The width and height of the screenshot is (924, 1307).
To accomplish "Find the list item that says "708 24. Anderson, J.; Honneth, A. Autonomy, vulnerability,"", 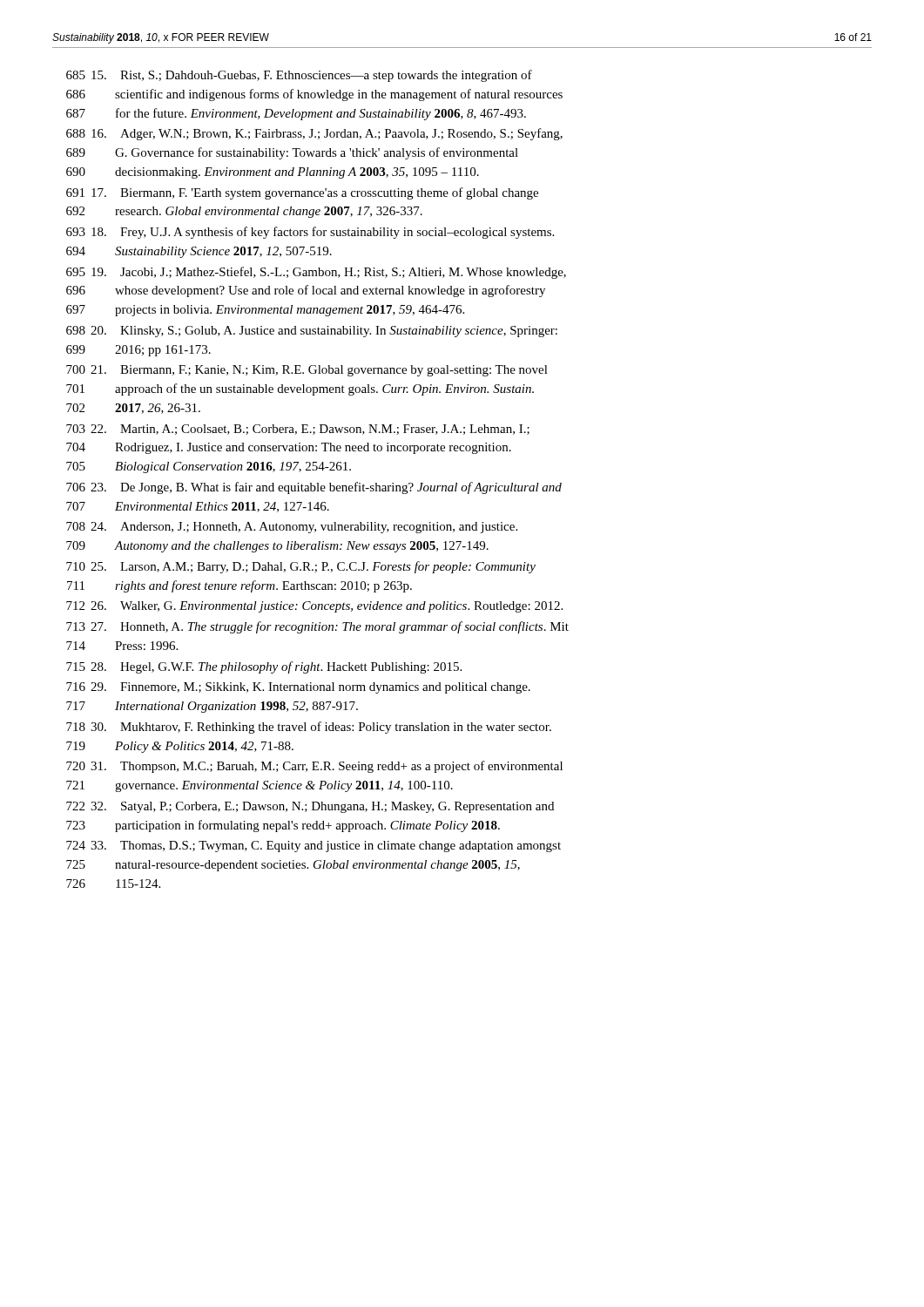I will [x=462, y=527].
